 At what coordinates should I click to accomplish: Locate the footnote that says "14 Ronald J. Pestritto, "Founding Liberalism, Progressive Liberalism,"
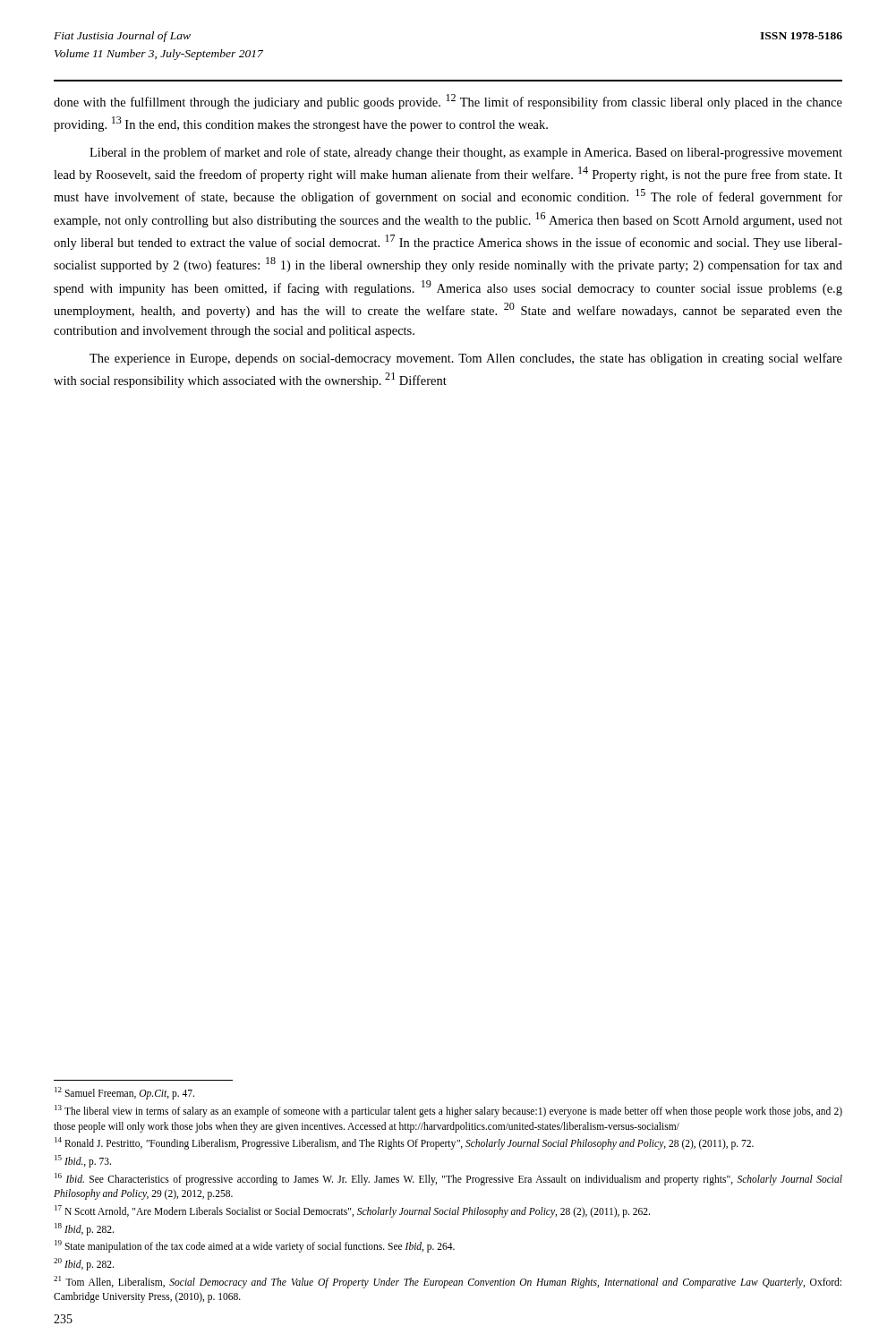[404, 1143]
